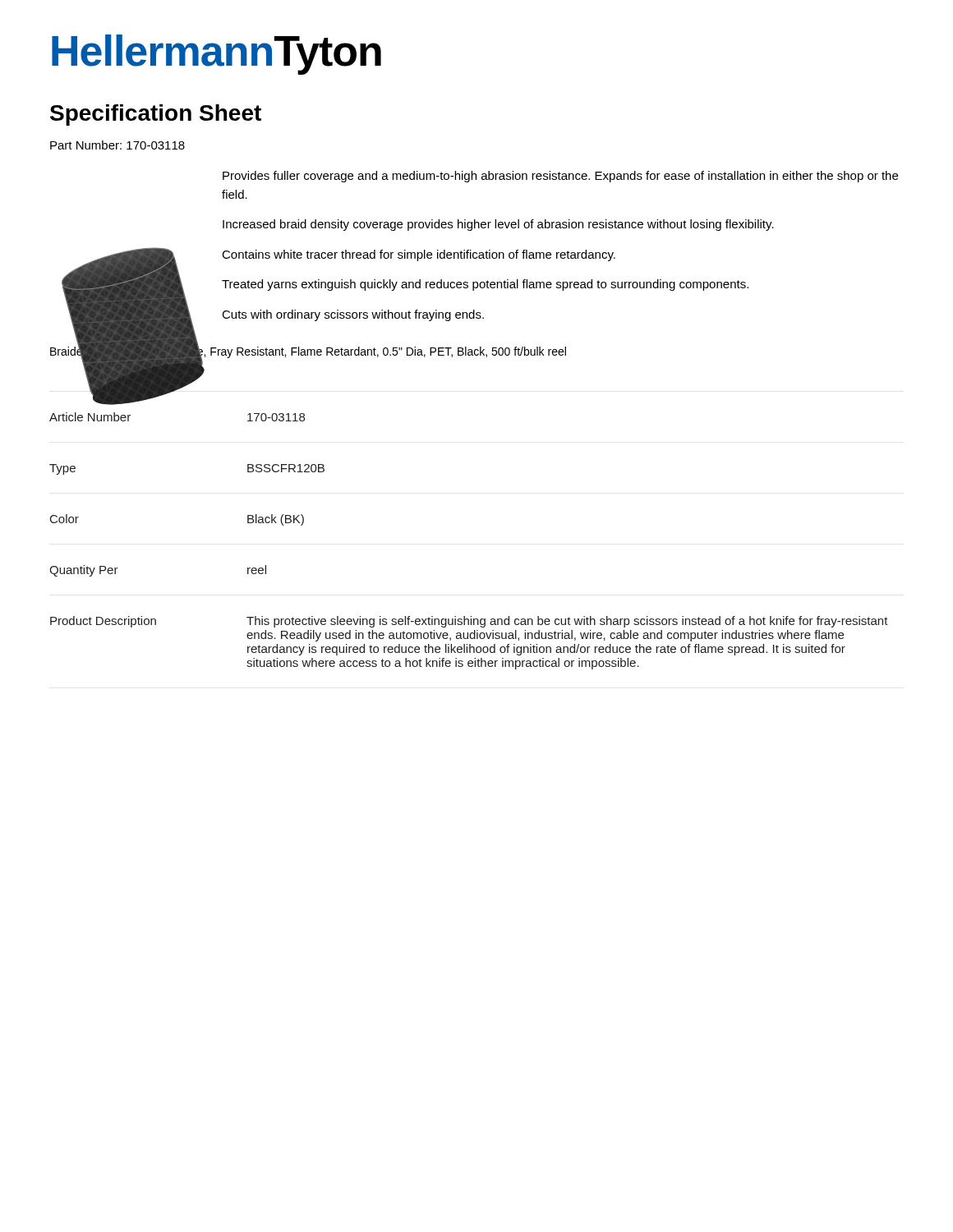Locate the element starting "Part Number: 170-03118"

coord(117,145)
